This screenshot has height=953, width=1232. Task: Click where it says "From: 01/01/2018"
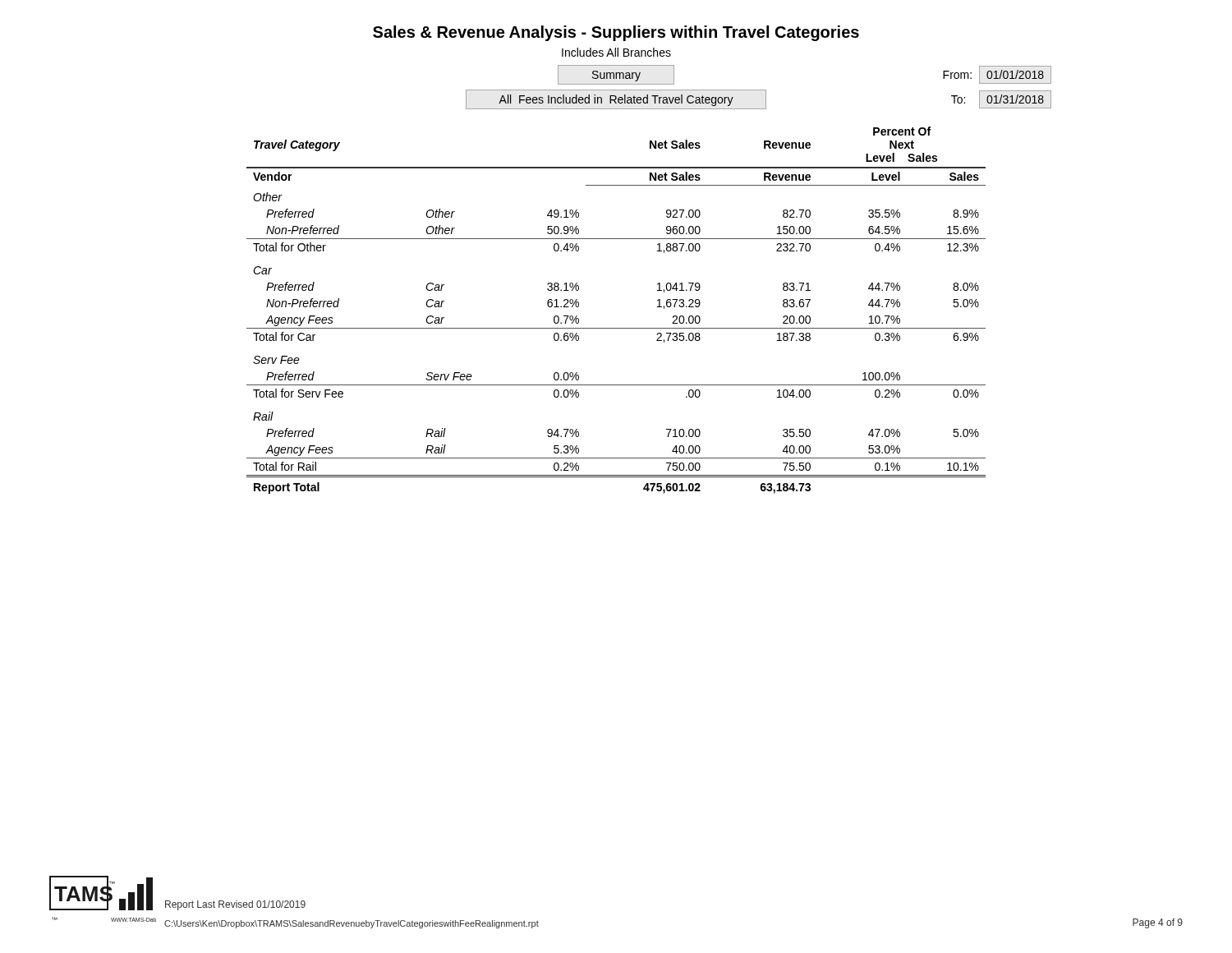[x=997, y=75]
